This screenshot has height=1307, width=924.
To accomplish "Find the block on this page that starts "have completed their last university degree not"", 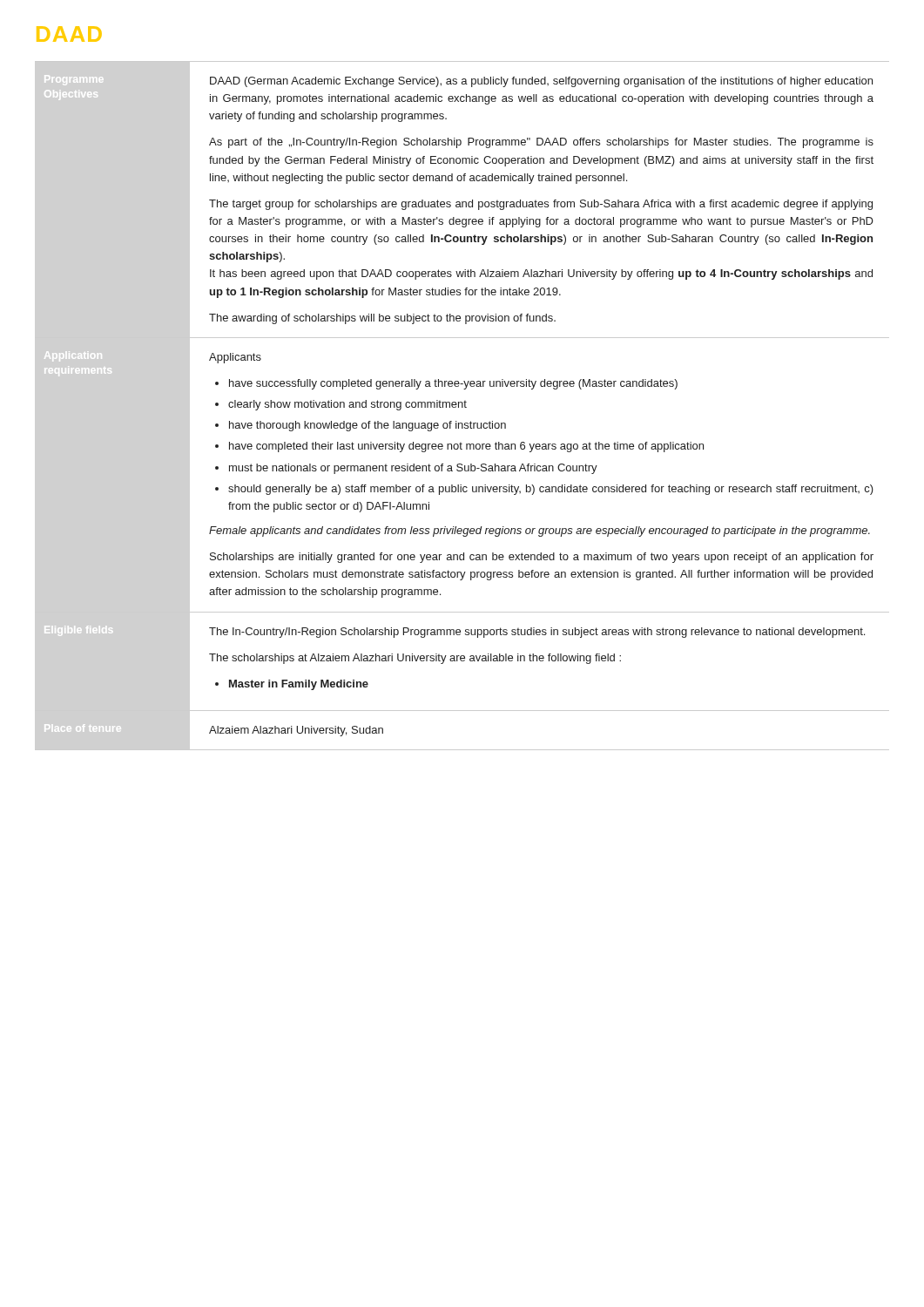I will (x=466, y=446).
